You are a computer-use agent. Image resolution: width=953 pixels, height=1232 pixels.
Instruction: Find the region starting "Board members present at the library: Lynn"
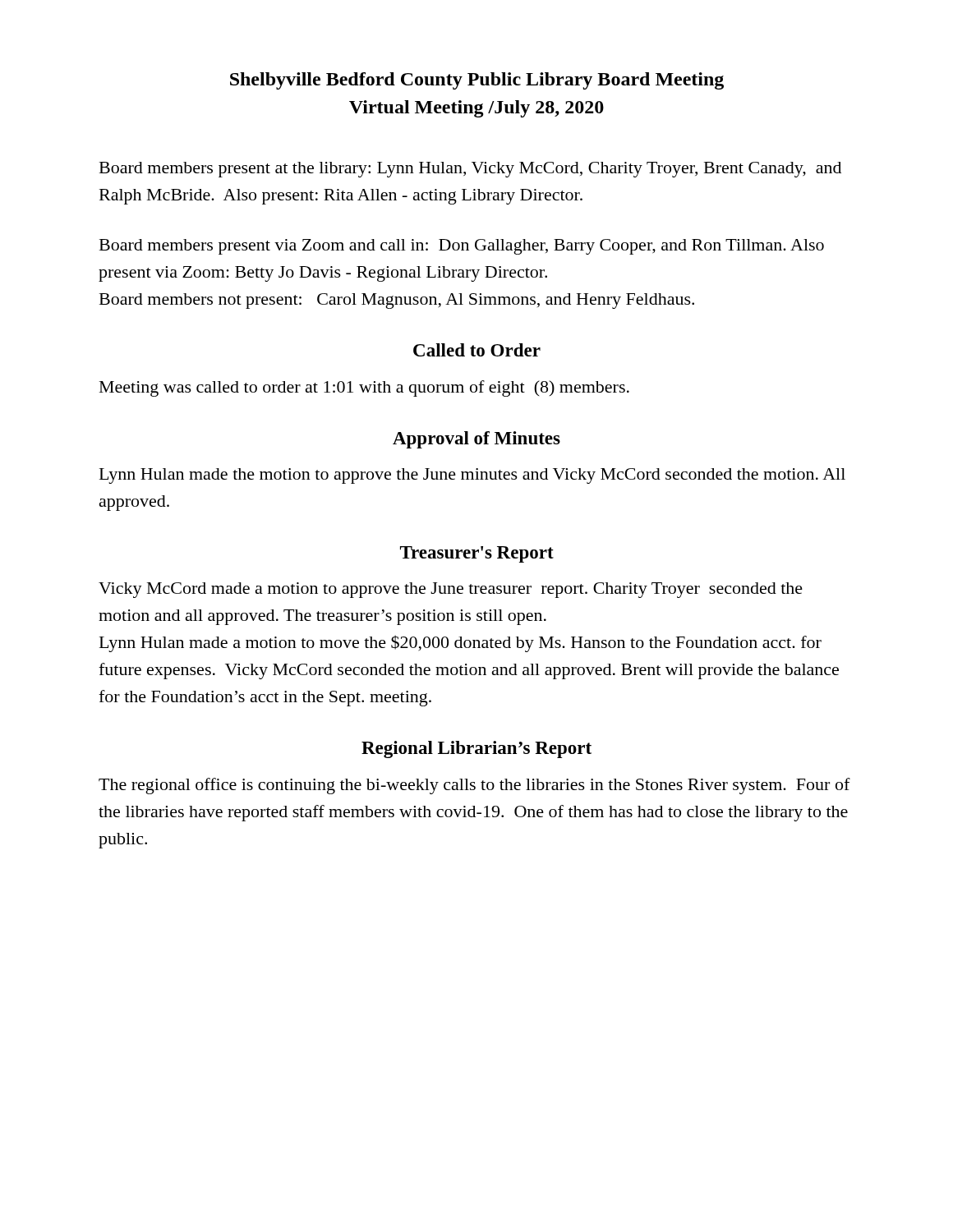pos(470,181)
